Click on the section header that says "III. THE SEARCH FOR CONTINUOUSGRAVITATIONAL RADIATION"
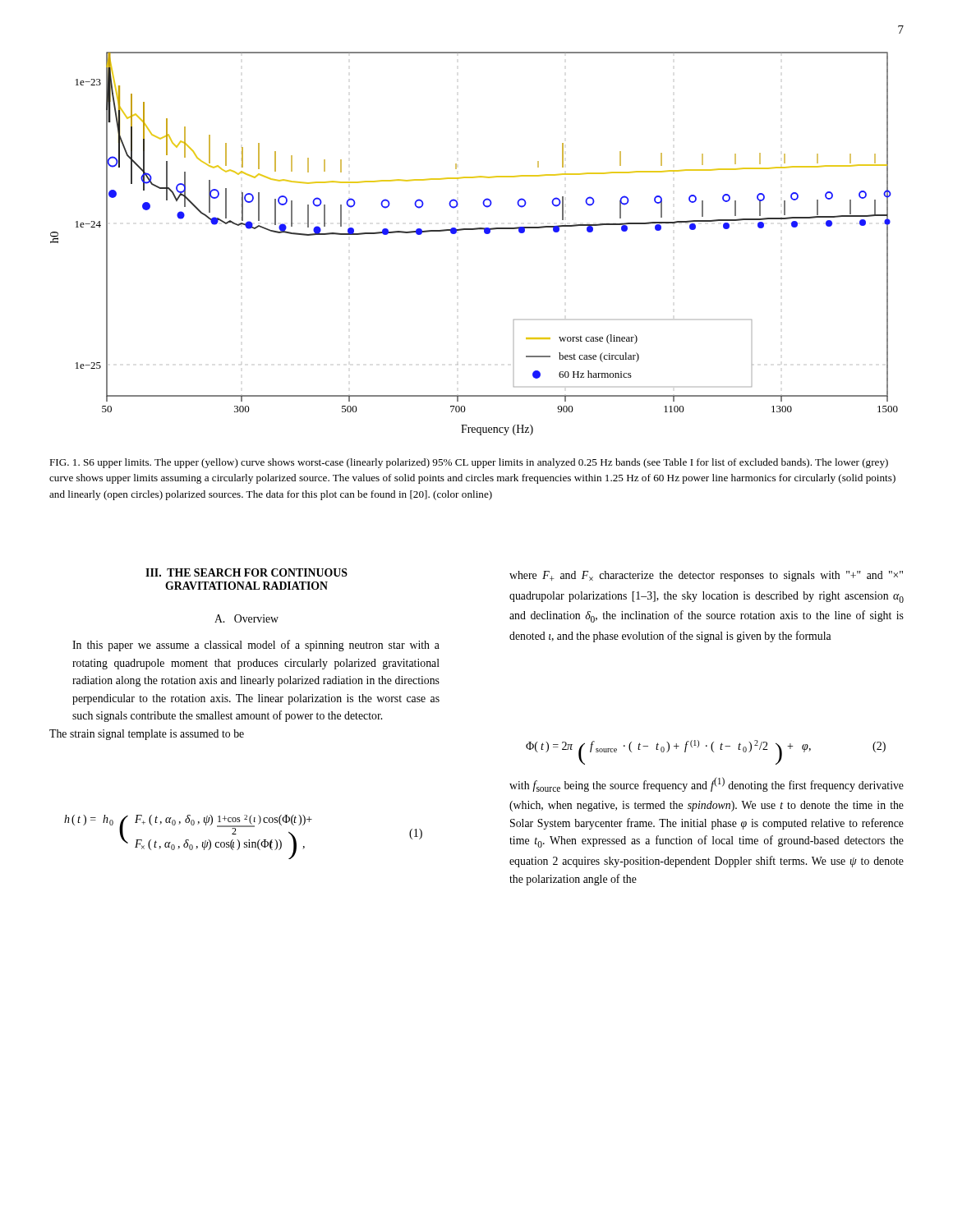Viewport: 953px width, 1232px height. click(x=246, y=579)
